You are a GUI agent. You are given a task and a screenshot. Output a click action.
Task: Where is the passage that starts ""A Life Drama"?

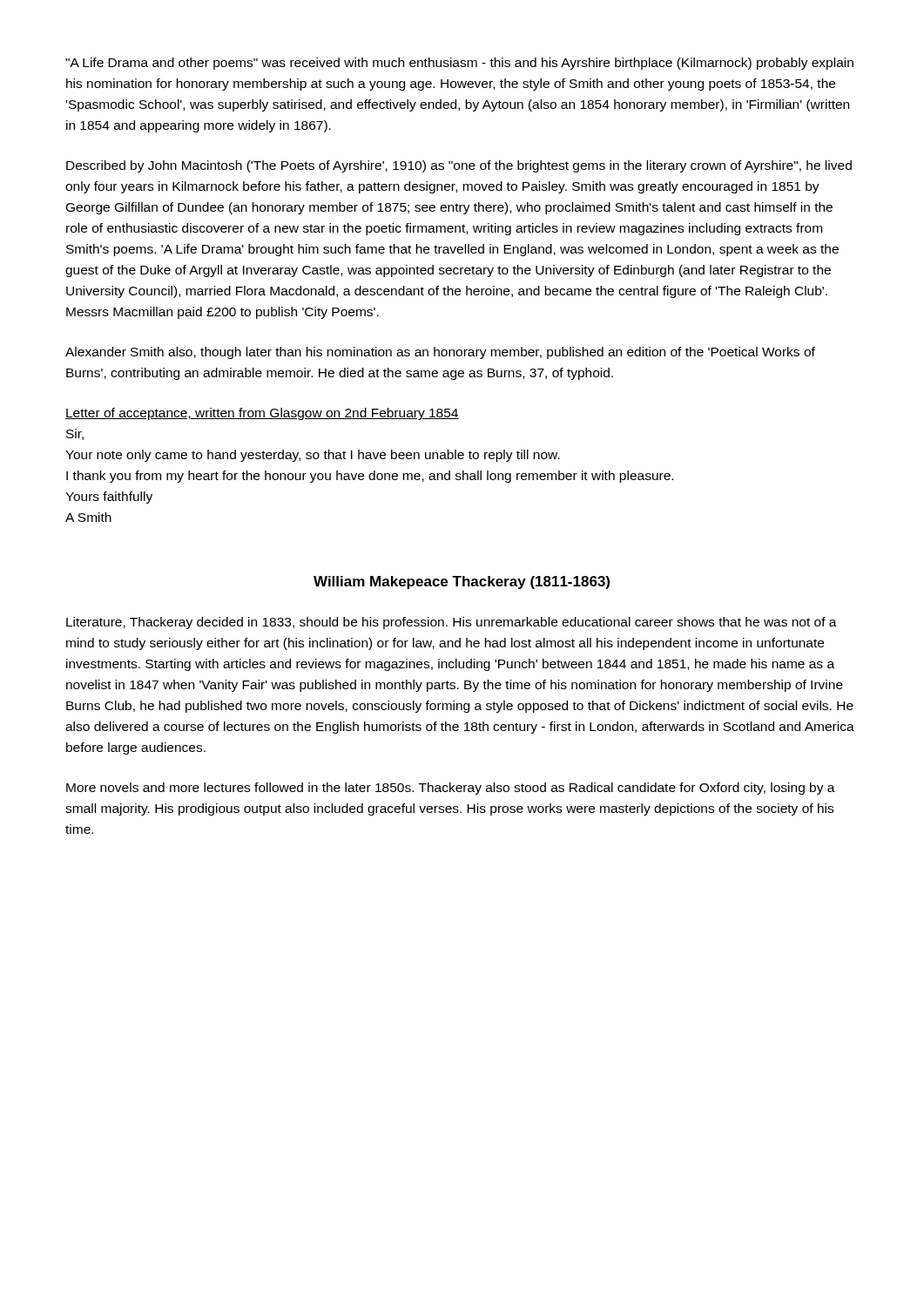click(460, 94)
